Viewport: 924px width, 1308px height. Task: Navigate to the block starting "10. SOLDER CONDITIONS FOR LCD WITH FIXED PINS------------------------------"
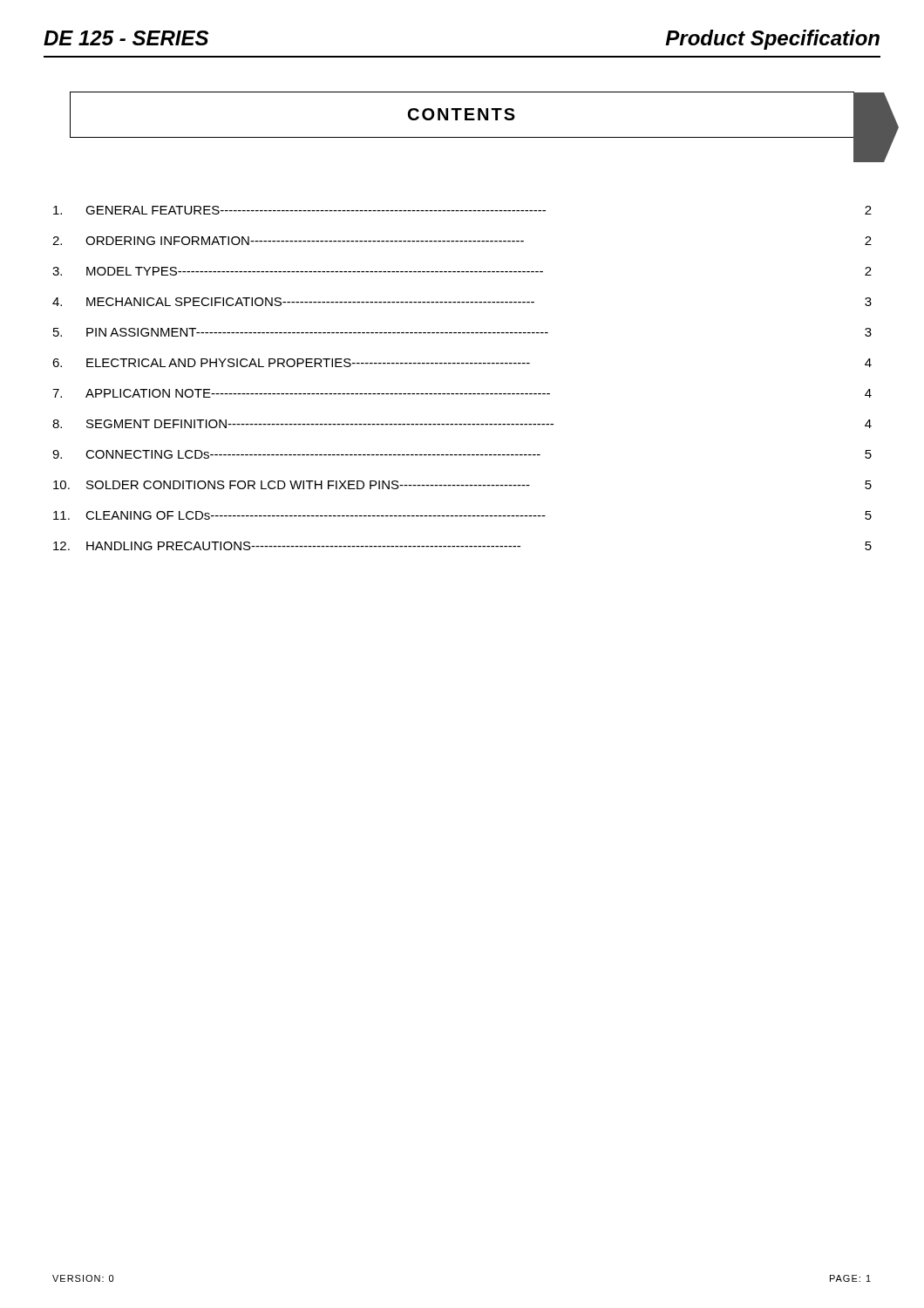tap(462, 484)
